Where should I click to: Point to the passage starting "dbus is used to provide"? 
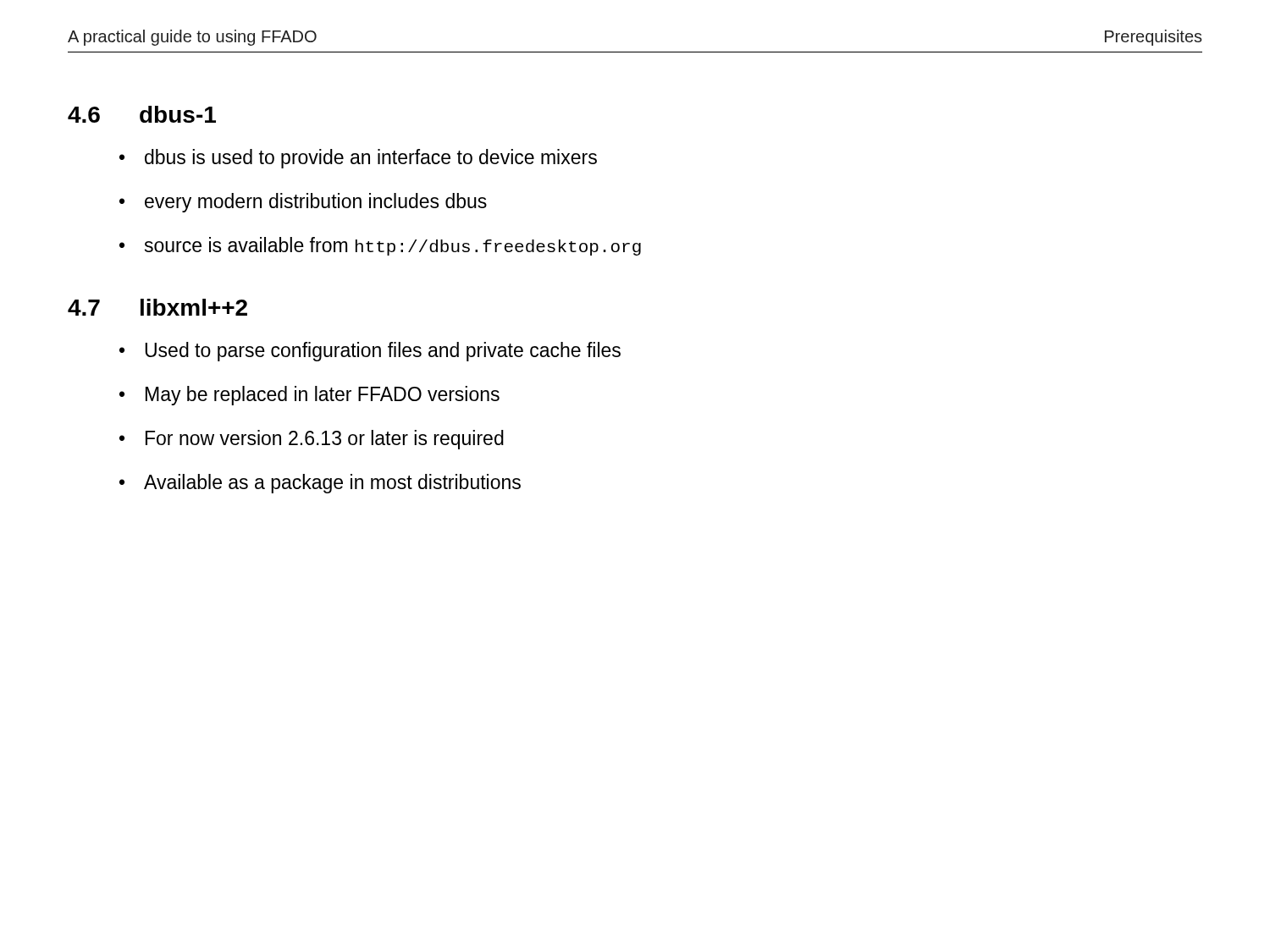[x=358, y=159]
